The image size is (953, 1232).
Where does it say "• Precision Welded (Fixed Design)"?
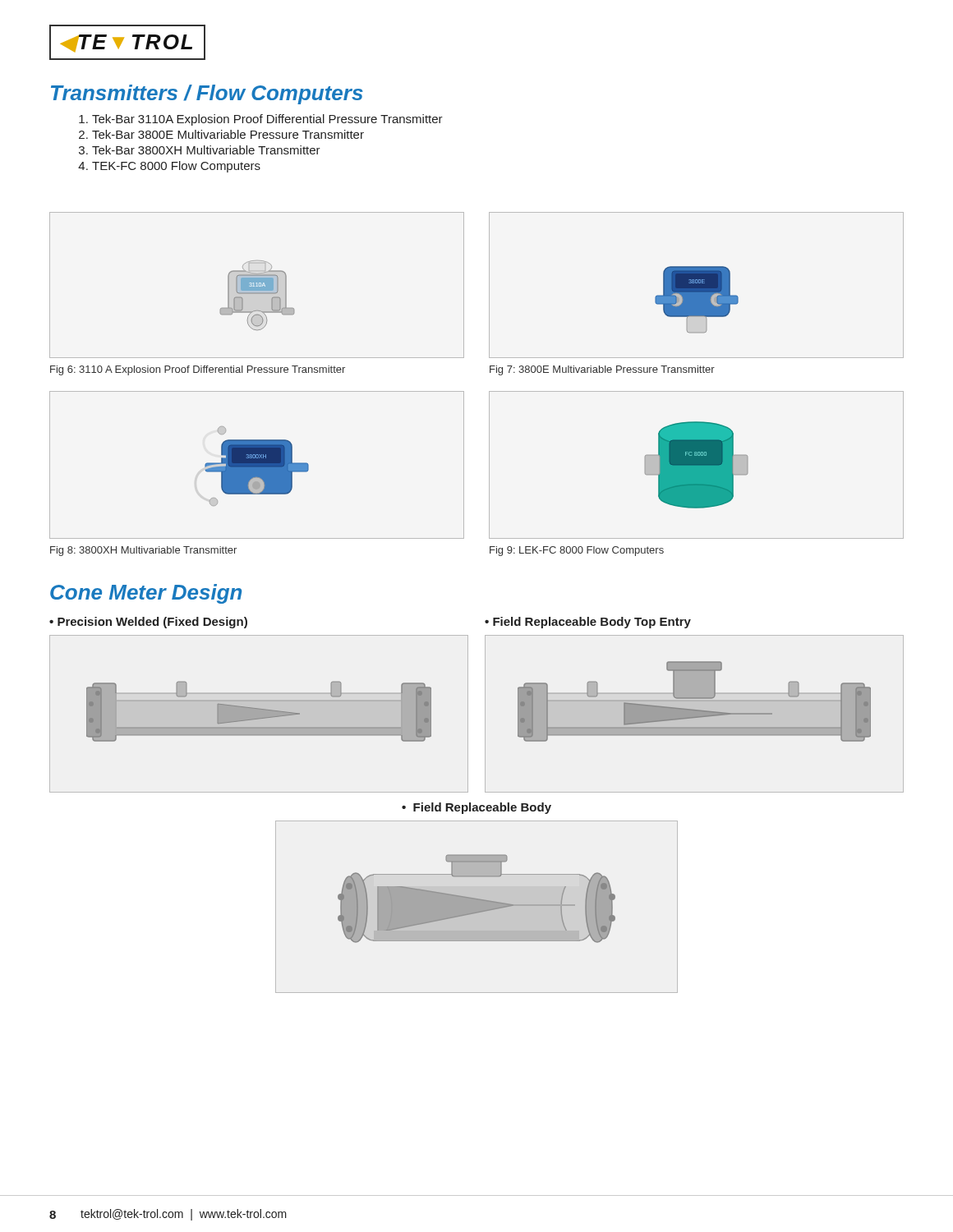tap(149, 621)
